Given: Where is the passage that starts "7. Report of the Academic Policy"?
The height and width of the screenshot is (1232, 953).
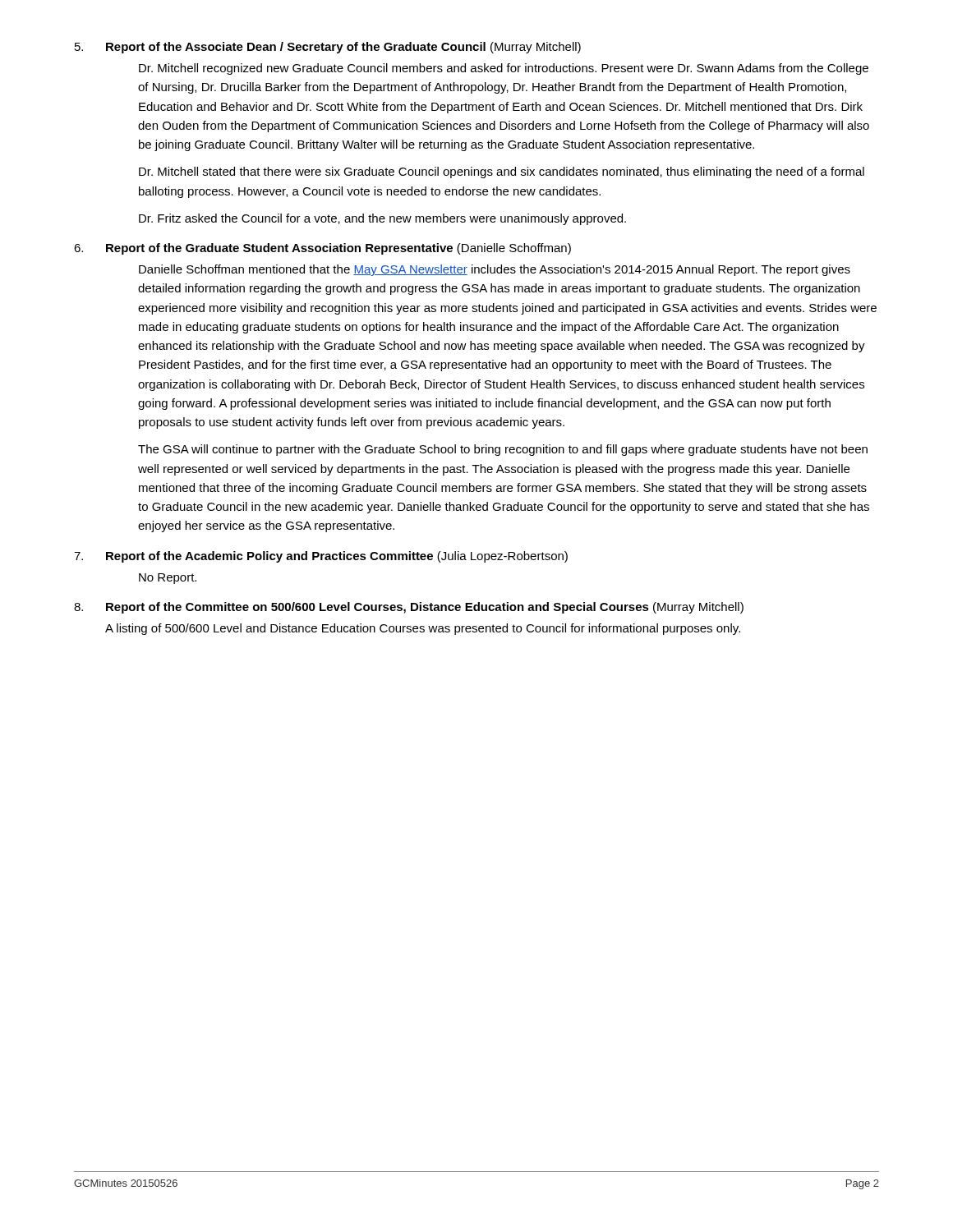Looking at the screenshot, I should [476, 555].
